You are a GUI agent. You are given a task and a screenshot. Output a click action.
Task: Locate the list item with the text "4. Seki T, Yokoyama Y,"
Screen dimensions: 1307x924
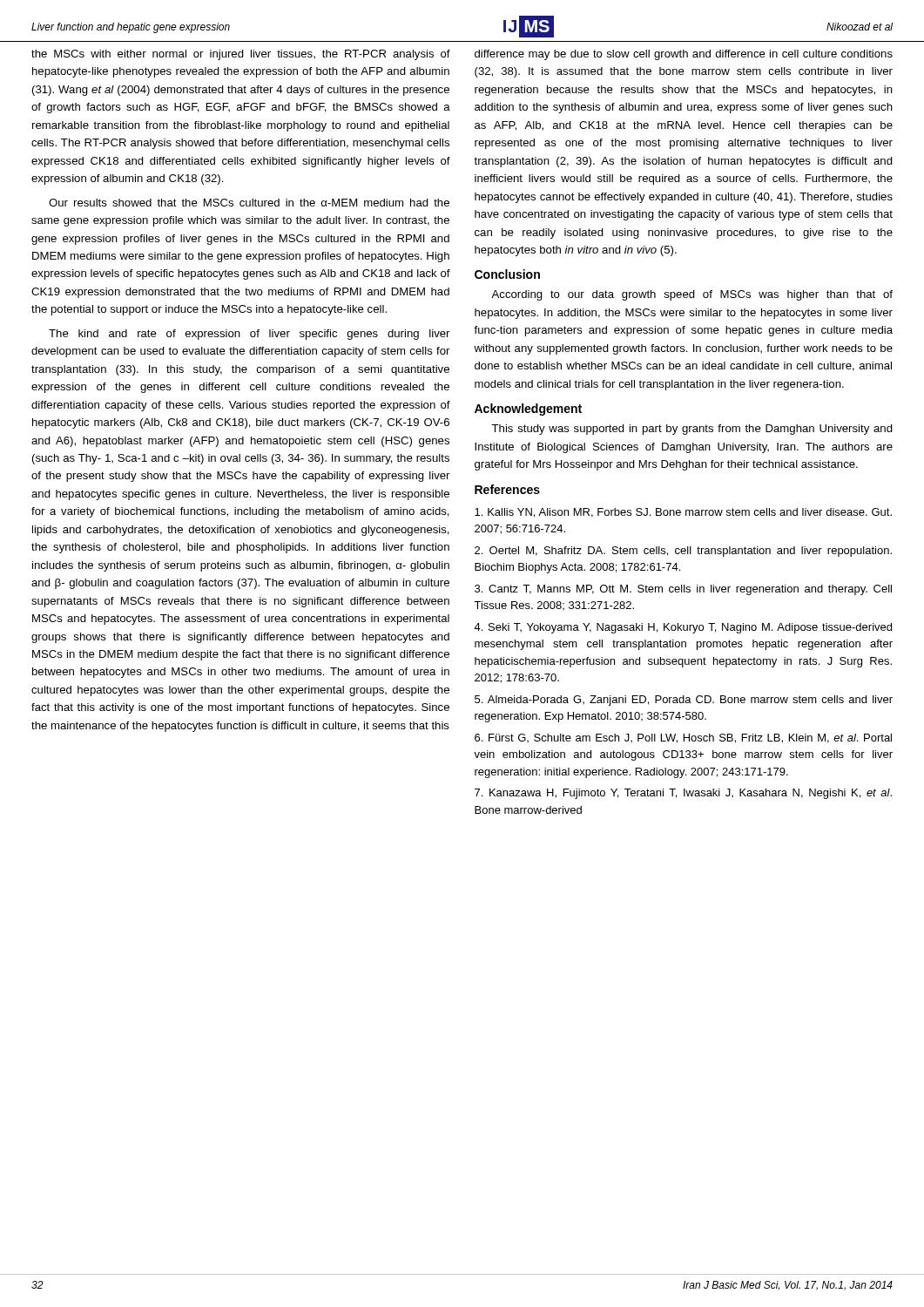click(683, 652)
